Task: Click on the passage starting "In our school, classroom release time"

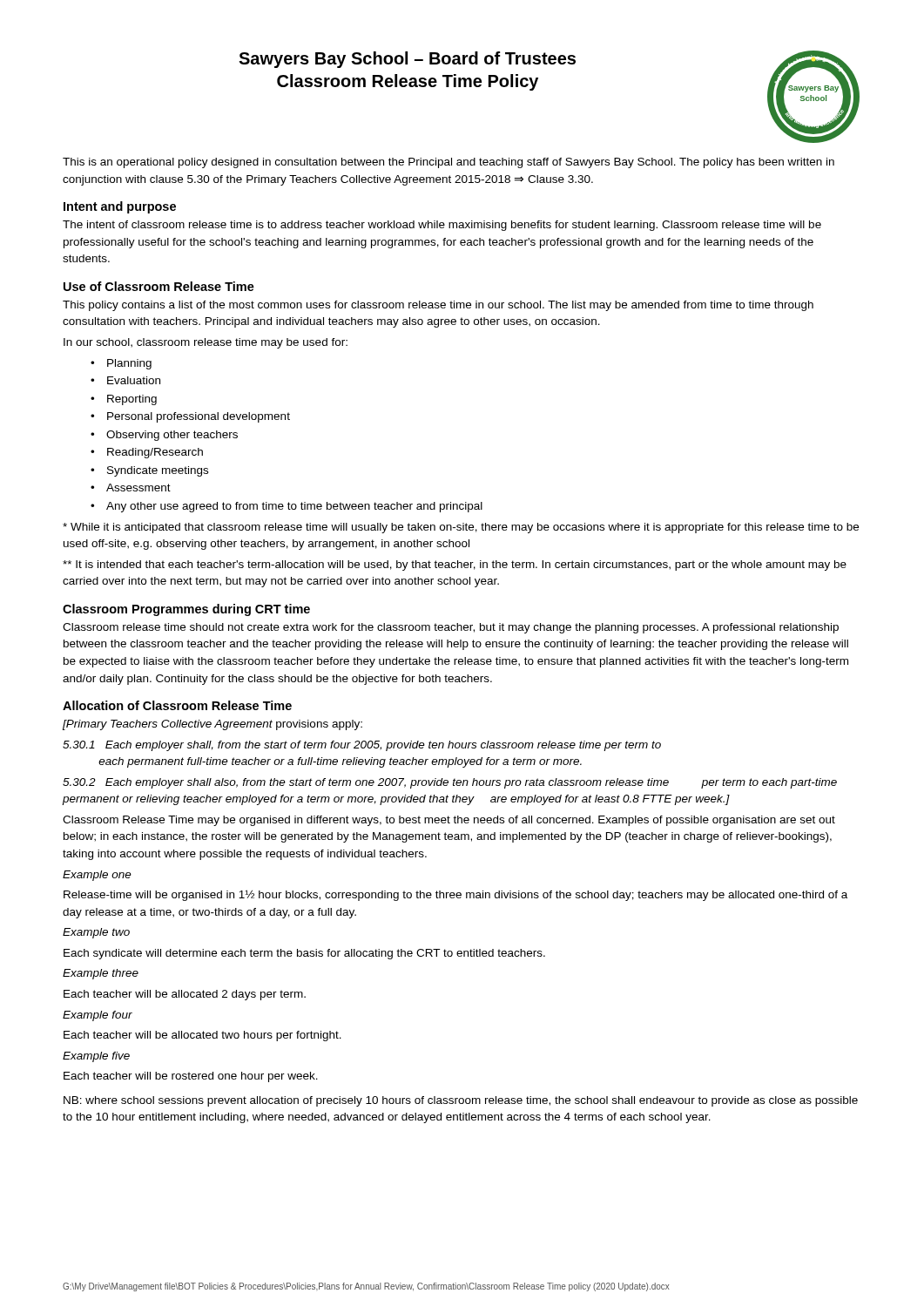Action: click(205, 342)
